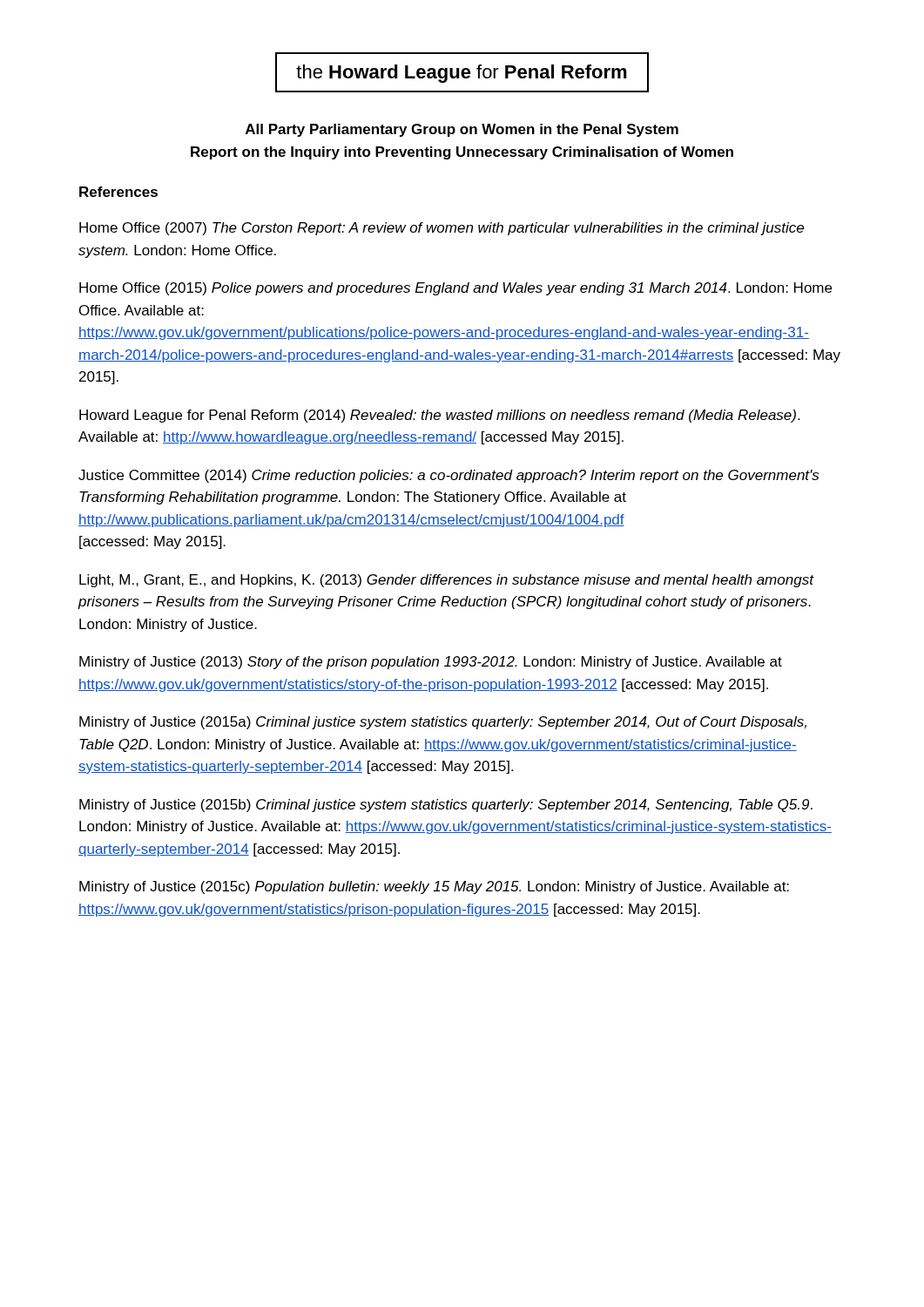Select the title containing "All Party Parliamentary"
Screen dimensions: 1307x924
pos(462,141)
